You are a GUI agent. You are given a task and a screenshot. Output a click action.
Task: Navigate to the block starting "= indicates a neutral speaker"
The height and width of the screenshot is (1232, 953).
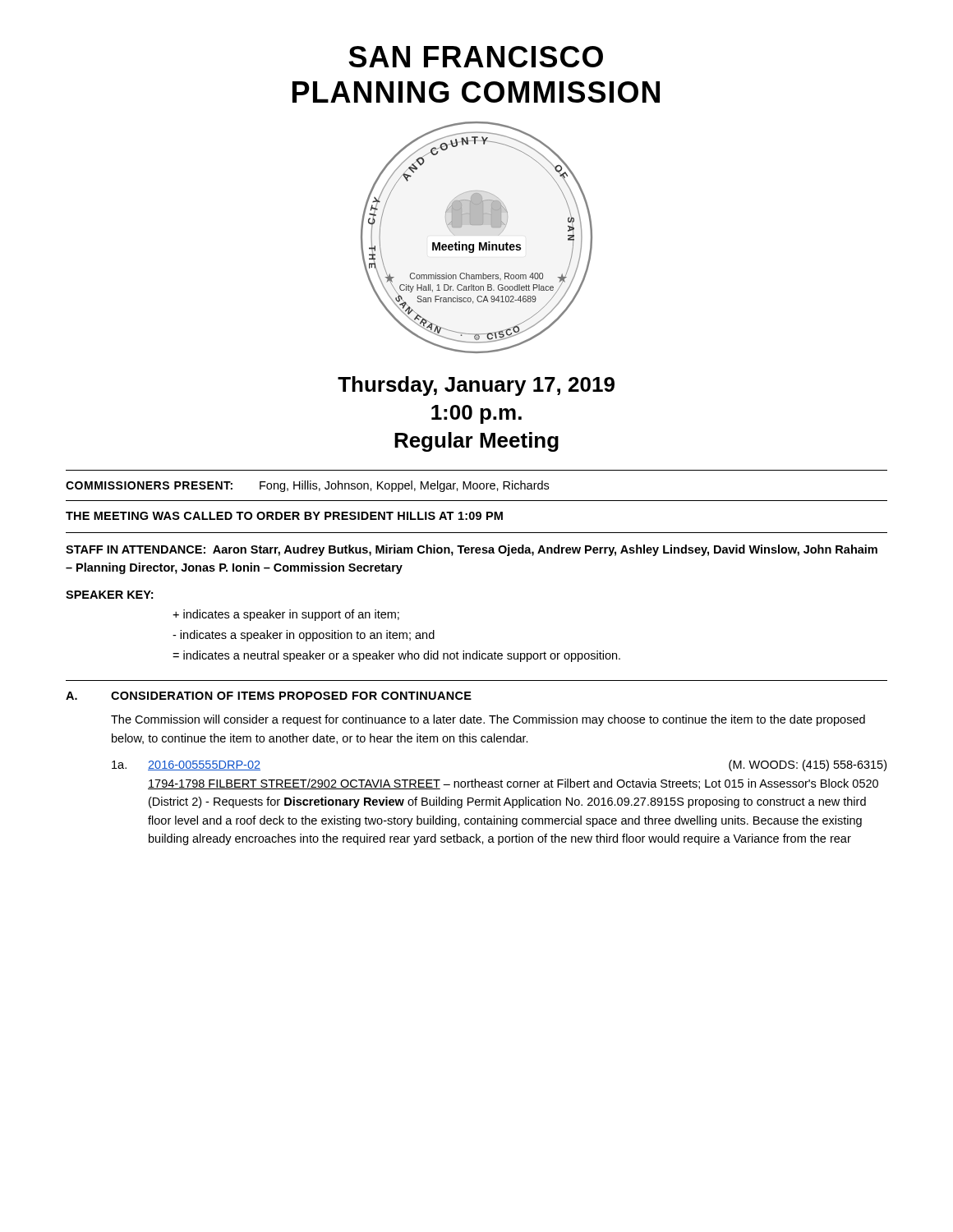point(397,655)
